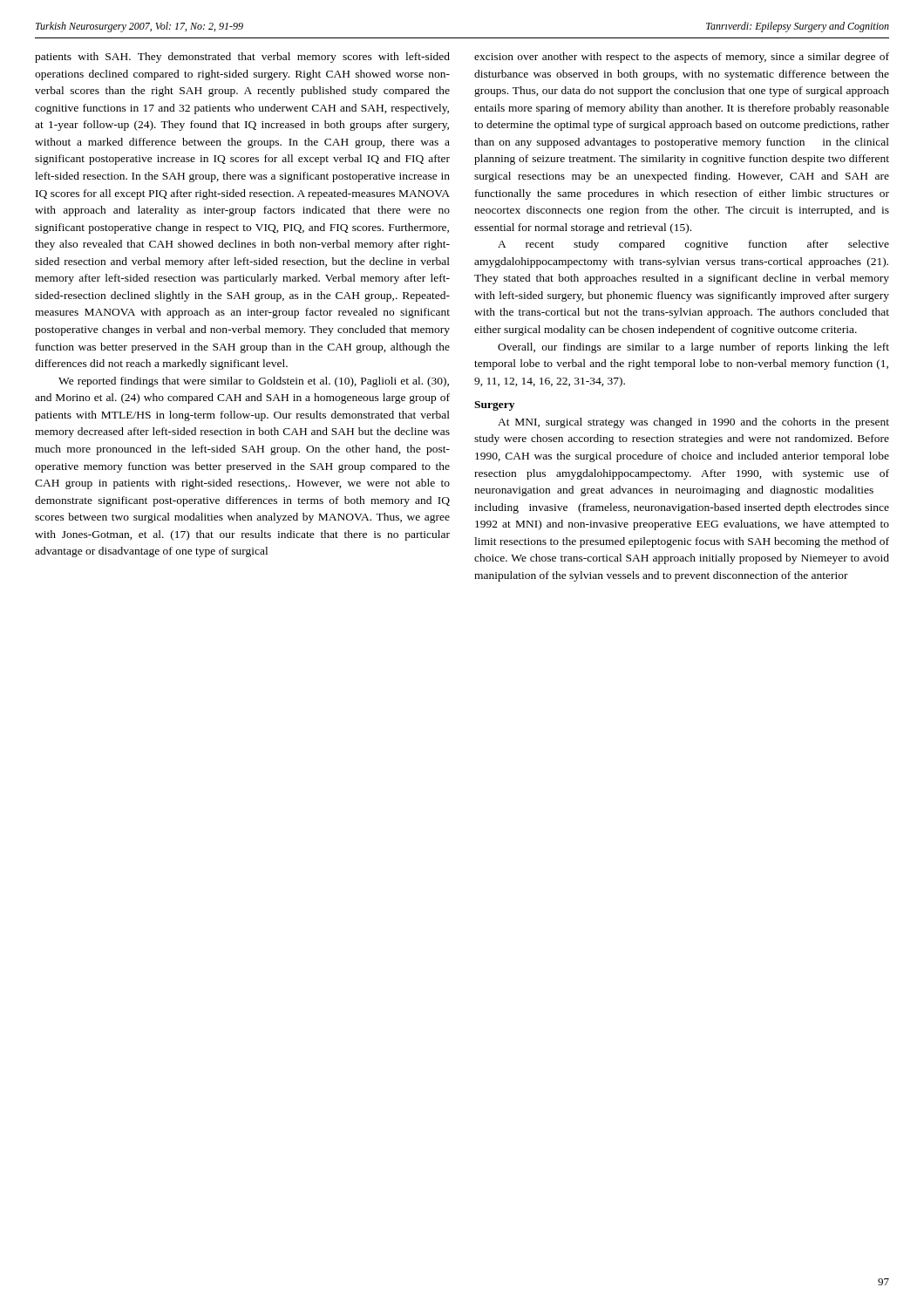Image resolution: width=924 pixels, height=1308 pixels.
Task: Click on the text block containing "At MNI, surgical"
Action: pos(682,498)
